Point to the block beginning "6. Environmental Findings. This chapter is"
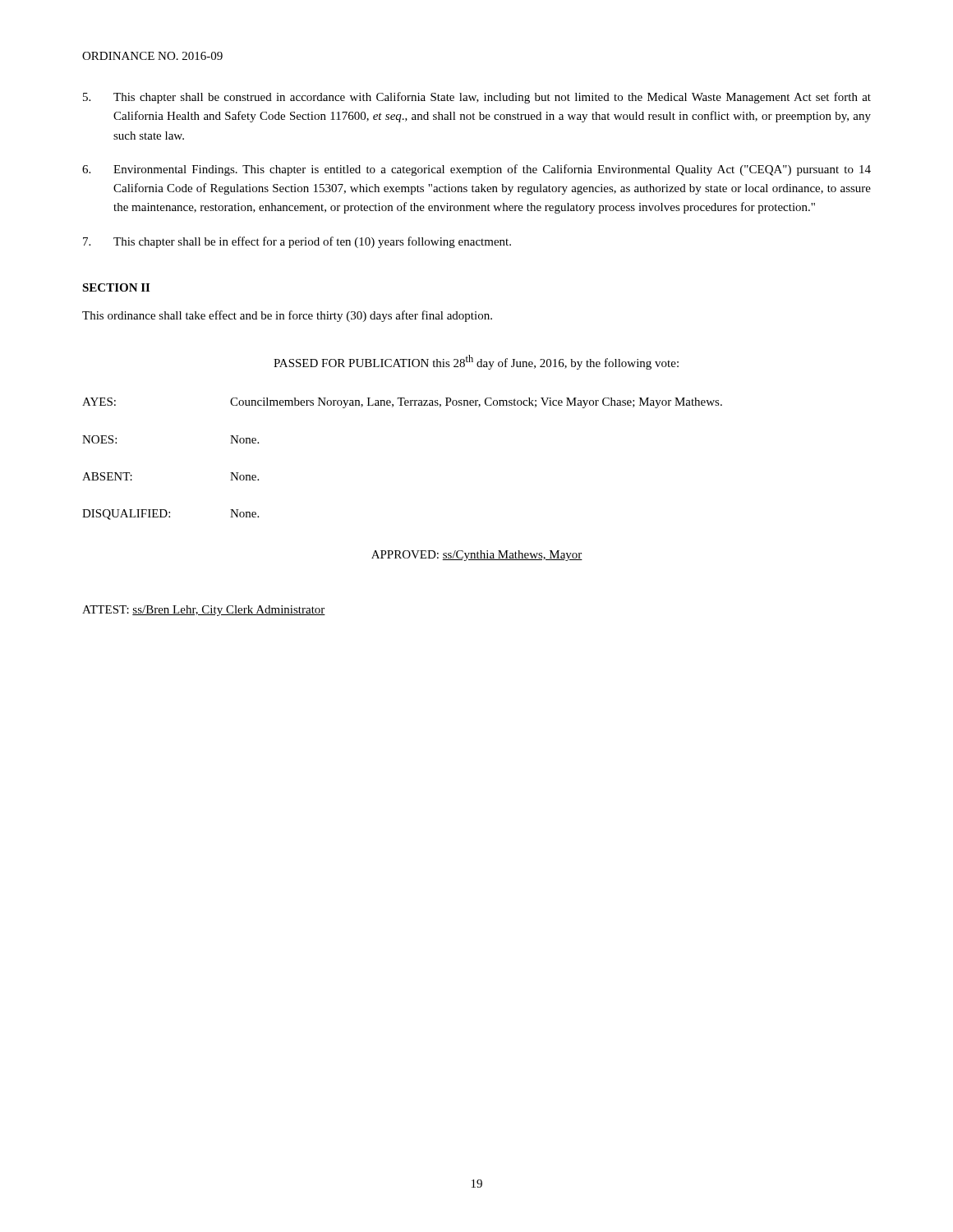Screen dimensions: 1232x953 tap(476, 189)
